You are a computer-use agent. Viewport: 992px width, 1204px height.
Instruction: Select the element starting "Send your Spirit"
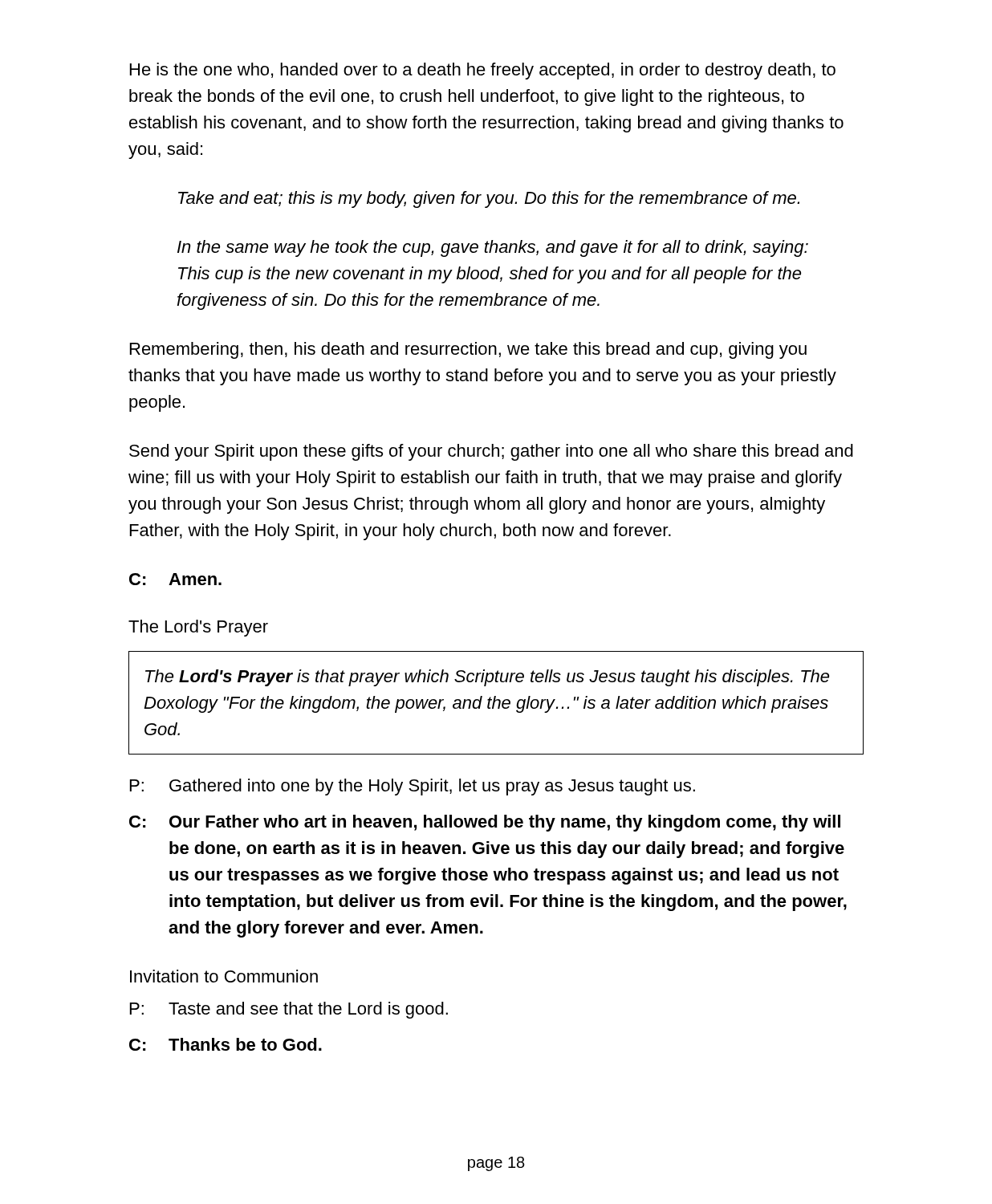(x=491, y=490)
